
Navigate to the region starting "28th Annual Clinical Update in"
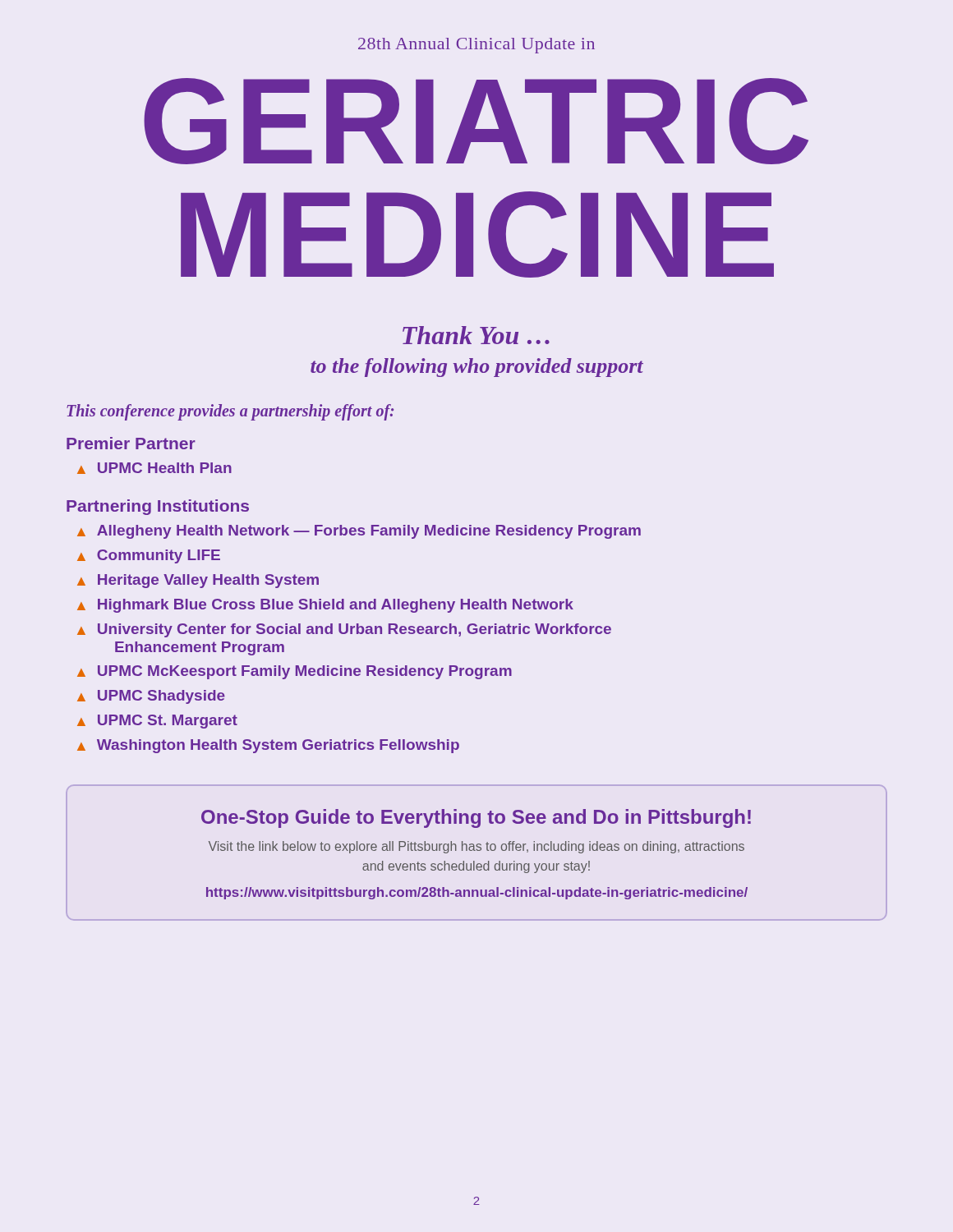[476, 43]
